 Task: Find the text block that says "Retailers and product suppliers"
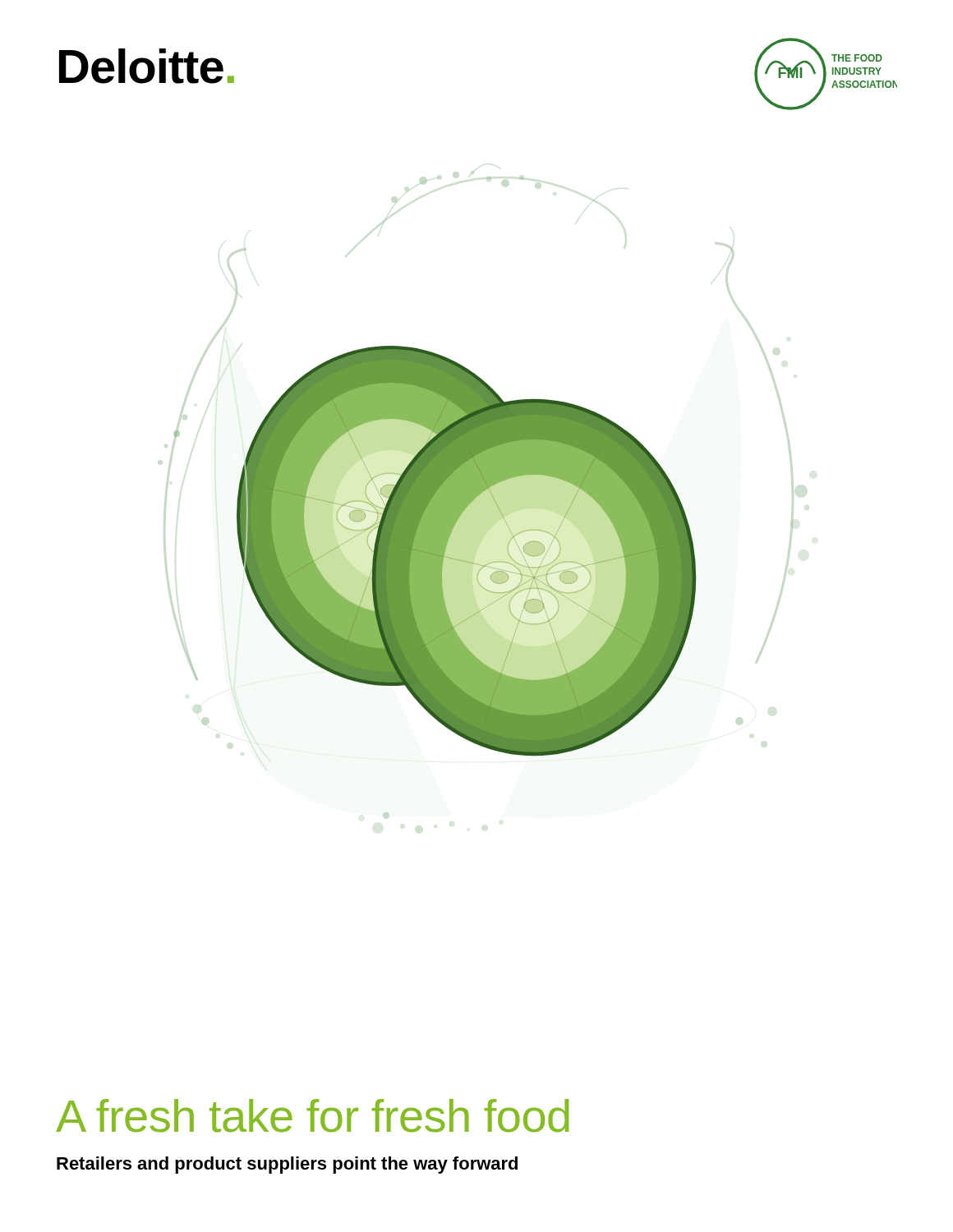click(x=476, y=1164)
